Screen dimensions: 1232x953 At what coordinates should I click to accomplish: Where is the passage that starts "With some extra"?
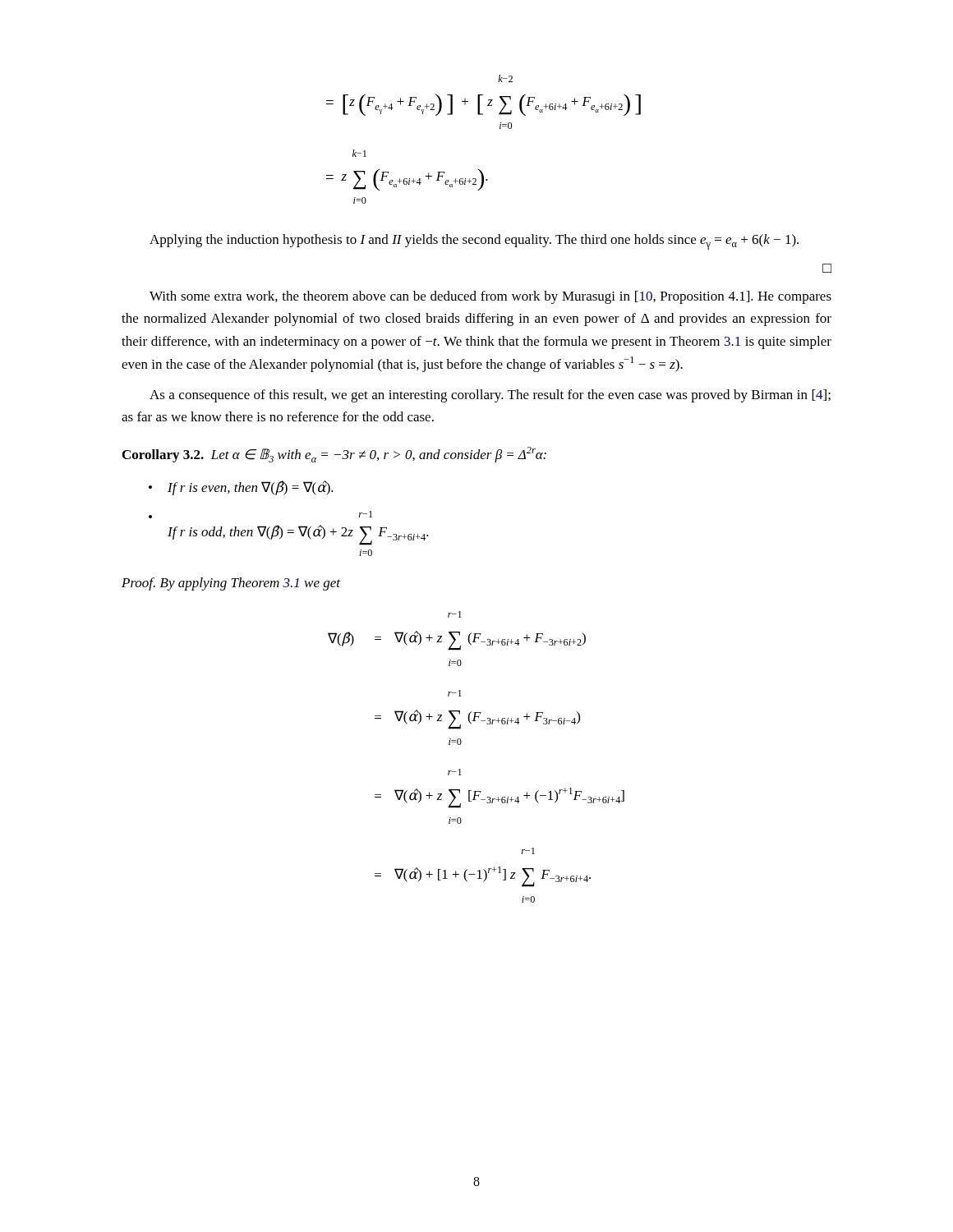(x=476, y=330)
